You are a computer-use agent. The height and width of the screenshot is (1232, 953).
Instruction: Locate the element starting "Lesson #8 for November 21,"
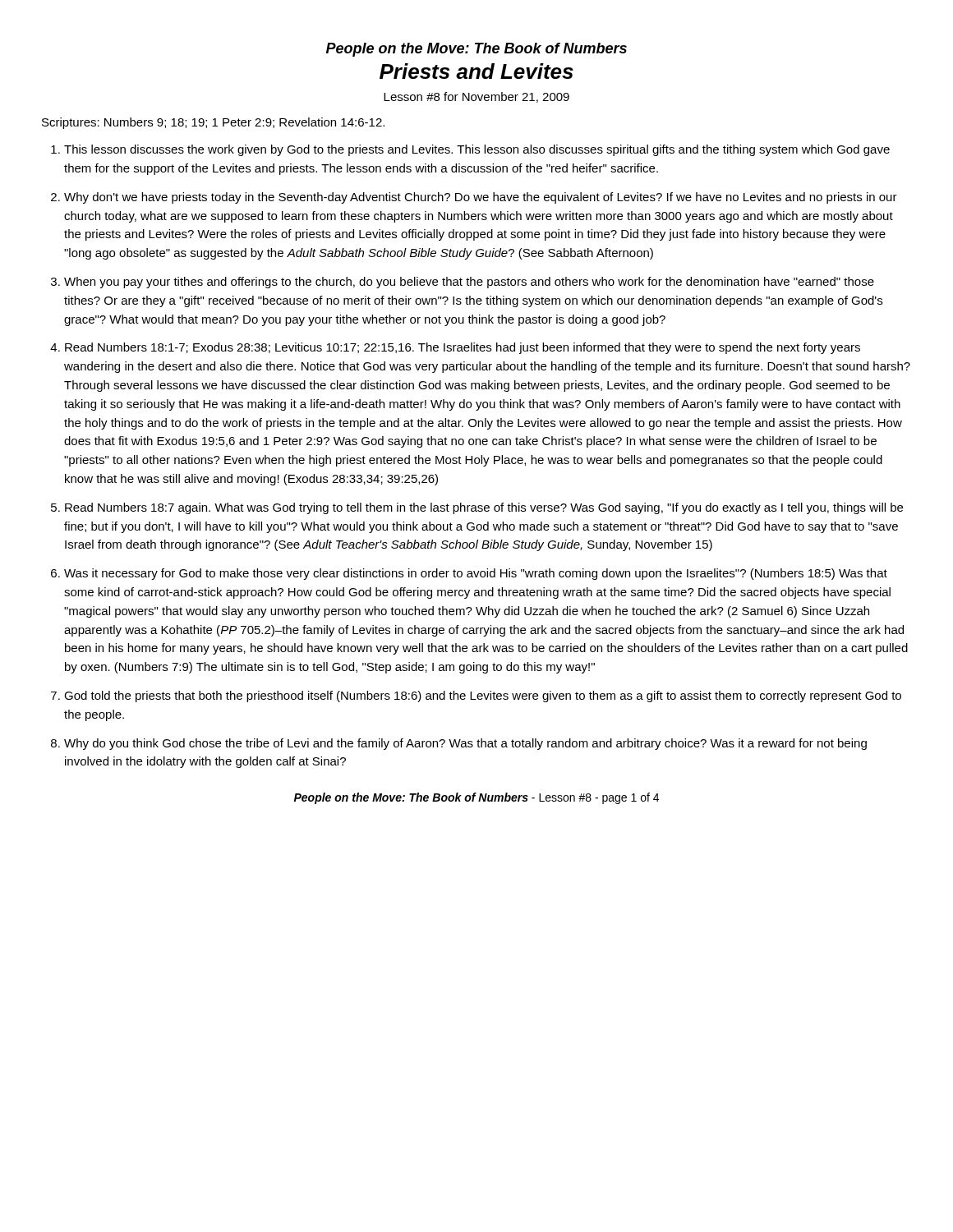(476, 97)
